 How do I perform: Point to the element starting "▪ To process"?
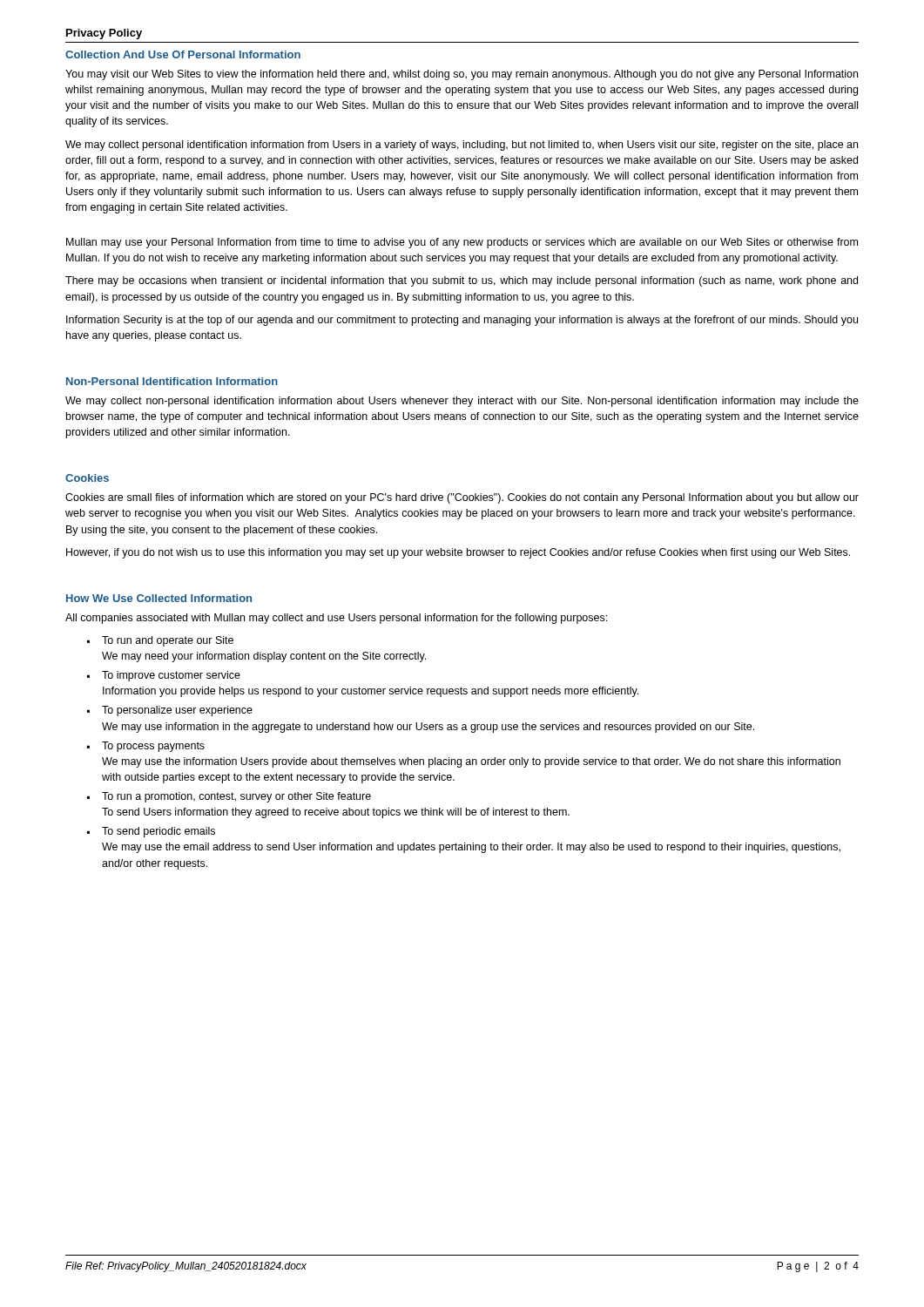coord(472,761)
